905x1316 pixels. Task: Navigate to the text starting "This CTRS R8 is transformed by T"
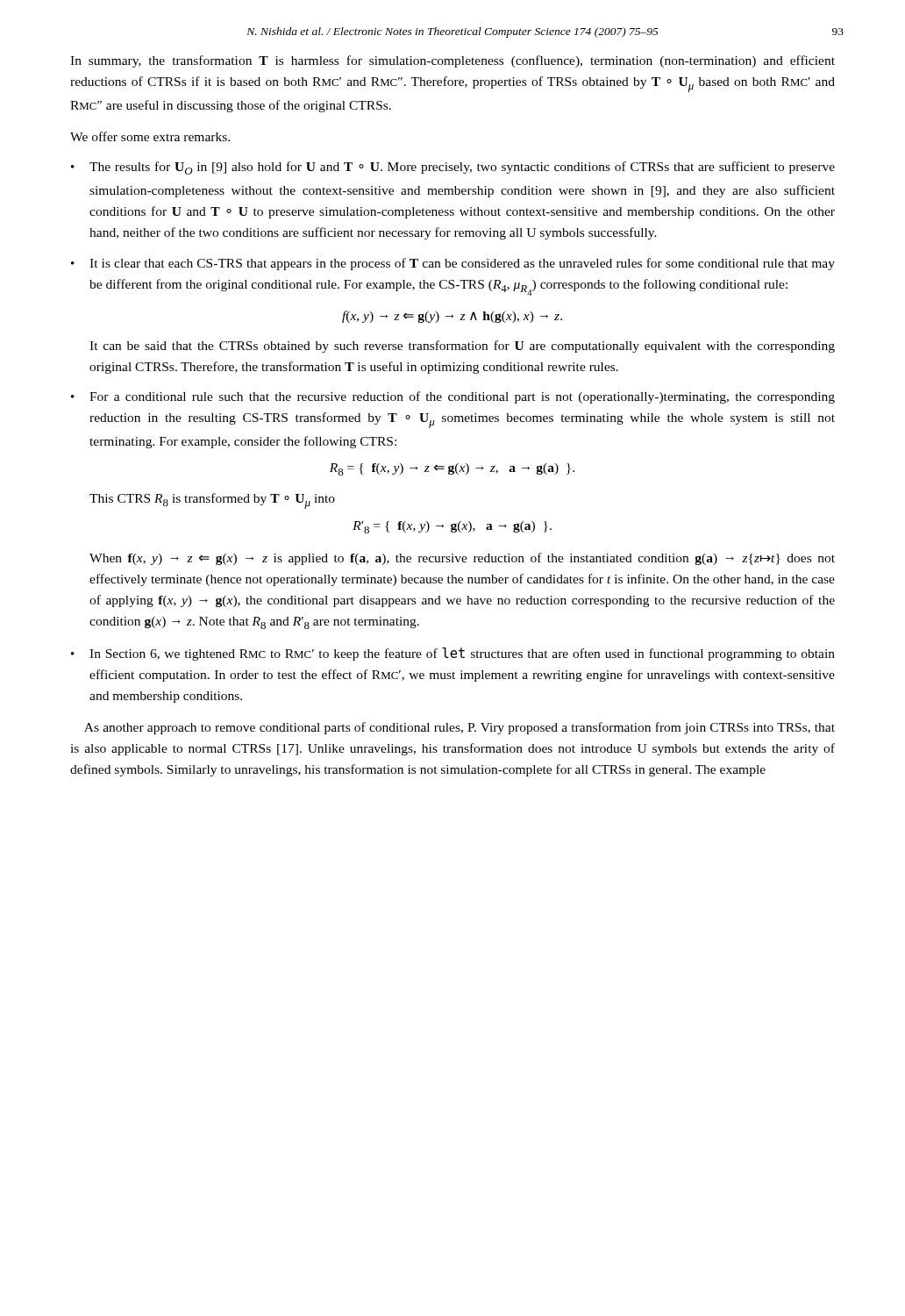coord(212,500)
